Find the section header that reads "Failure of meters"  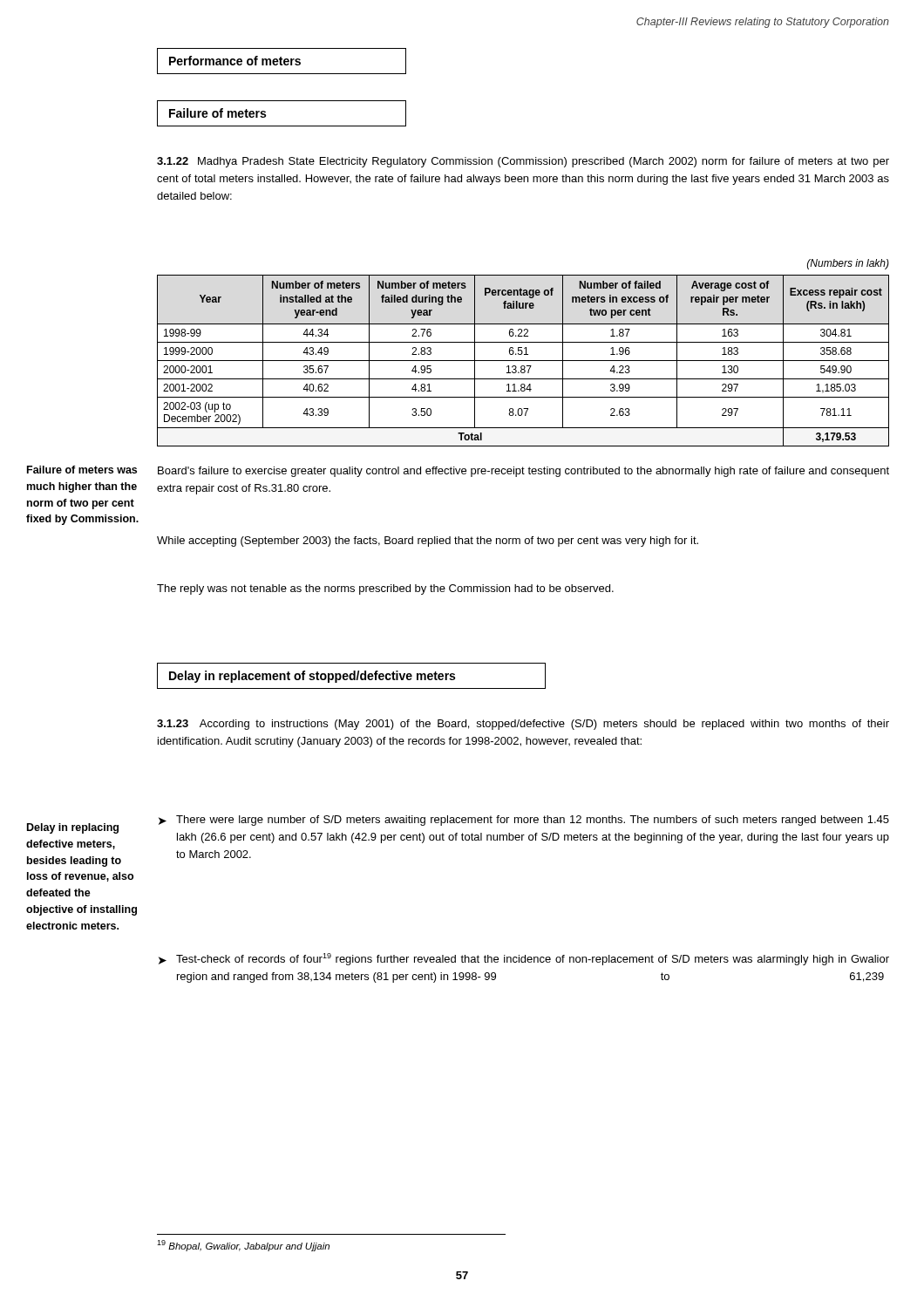pos(282,113)
